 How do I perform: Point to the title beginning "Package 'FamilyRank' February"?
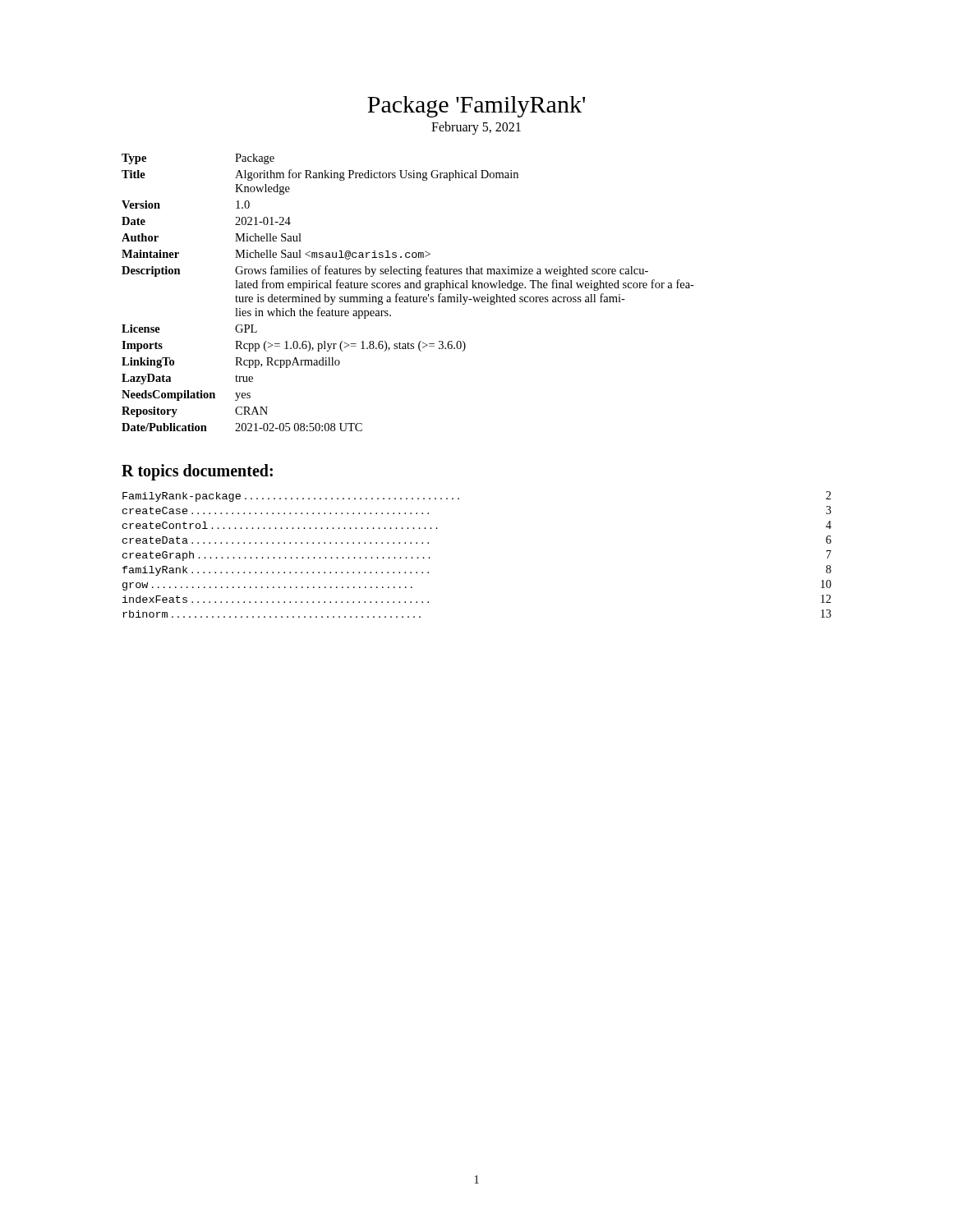(476, 112)
